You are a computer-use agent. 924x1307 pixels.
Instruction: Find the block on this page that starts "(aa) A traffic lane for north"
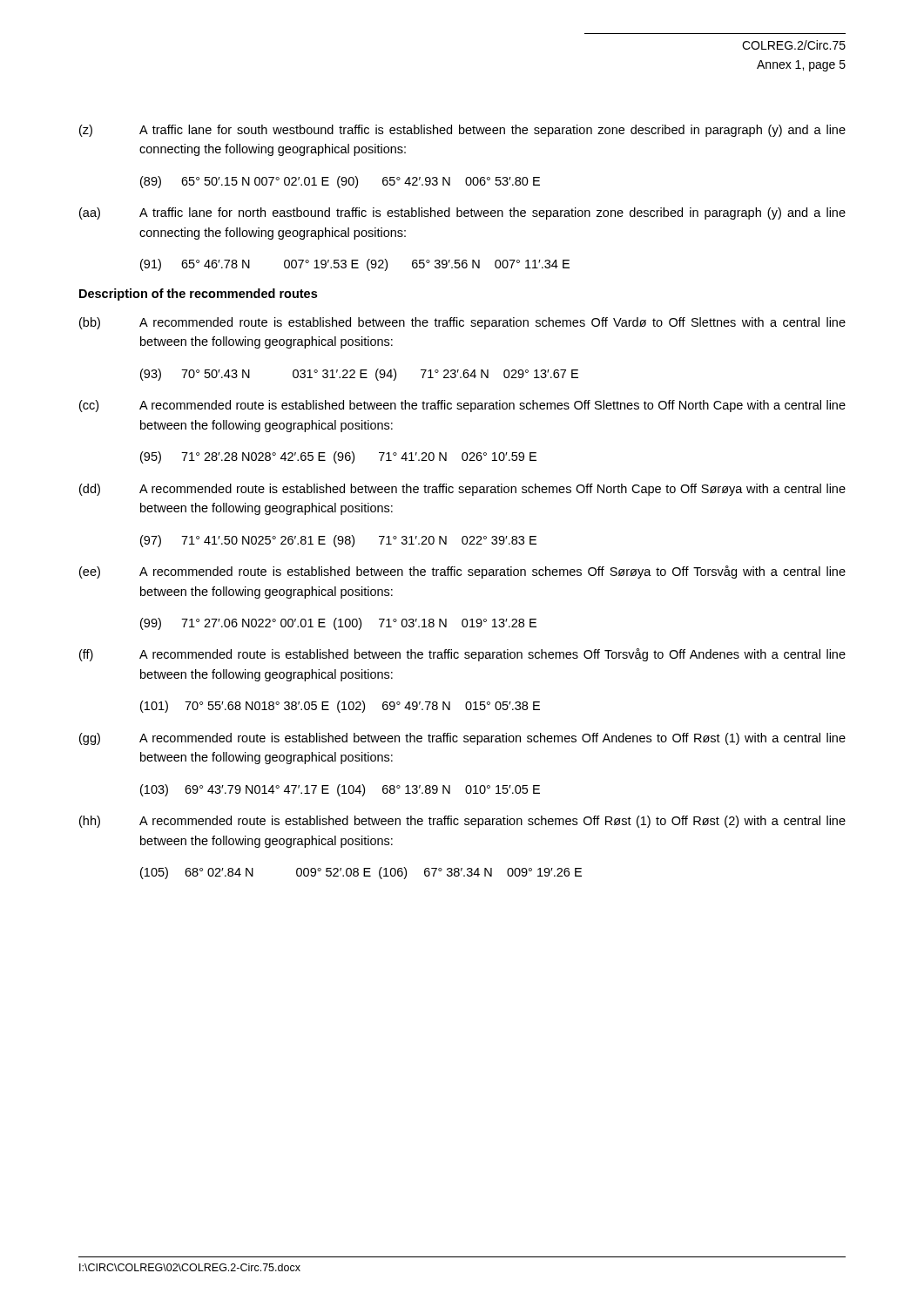point(462,223)
